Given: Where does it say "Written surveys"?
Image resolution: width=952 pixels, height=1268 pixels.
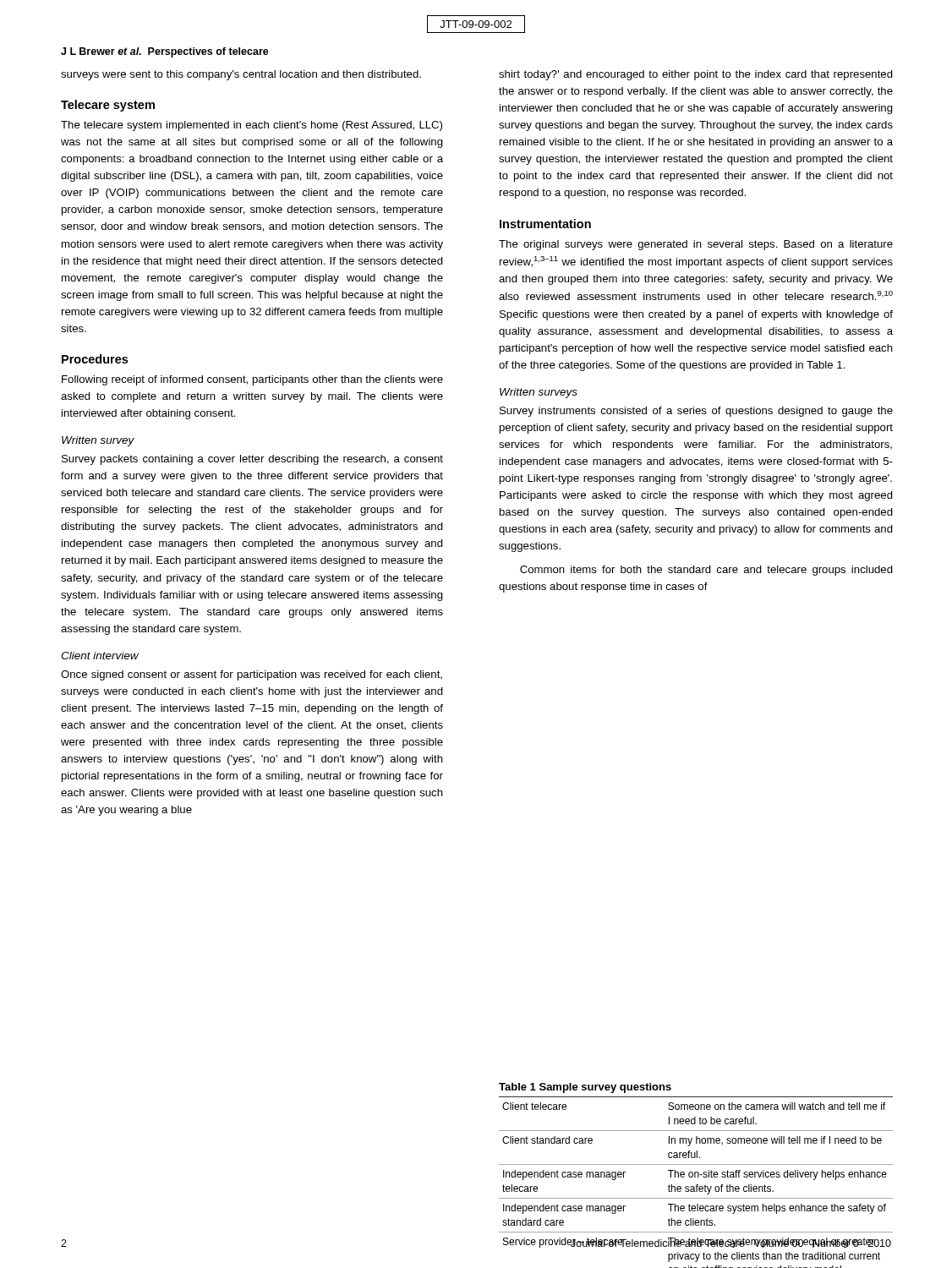Looking at the screenshot, I should coord(538,392).
